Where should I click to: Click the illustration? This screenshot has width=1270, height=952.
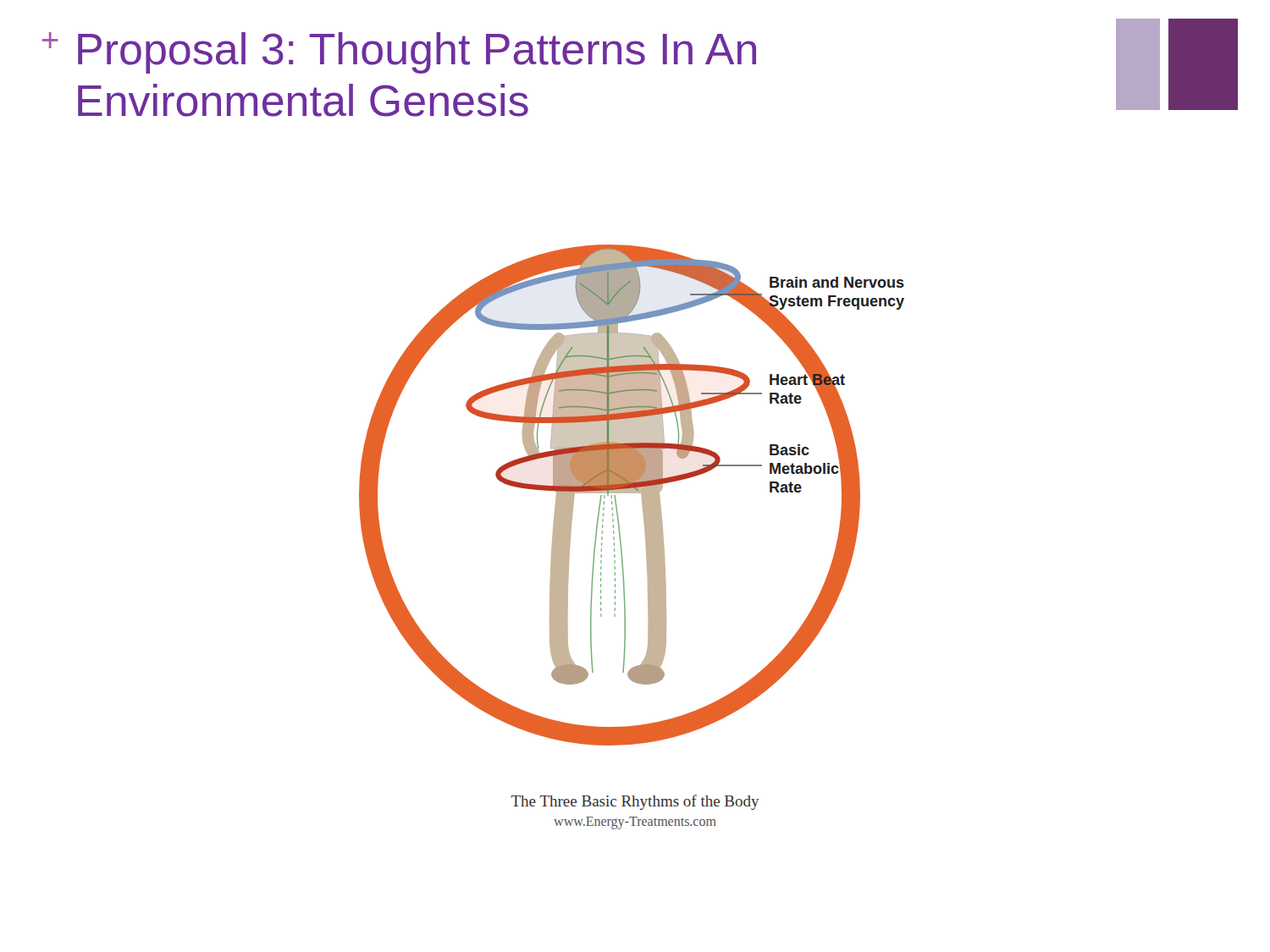[635, 512]
